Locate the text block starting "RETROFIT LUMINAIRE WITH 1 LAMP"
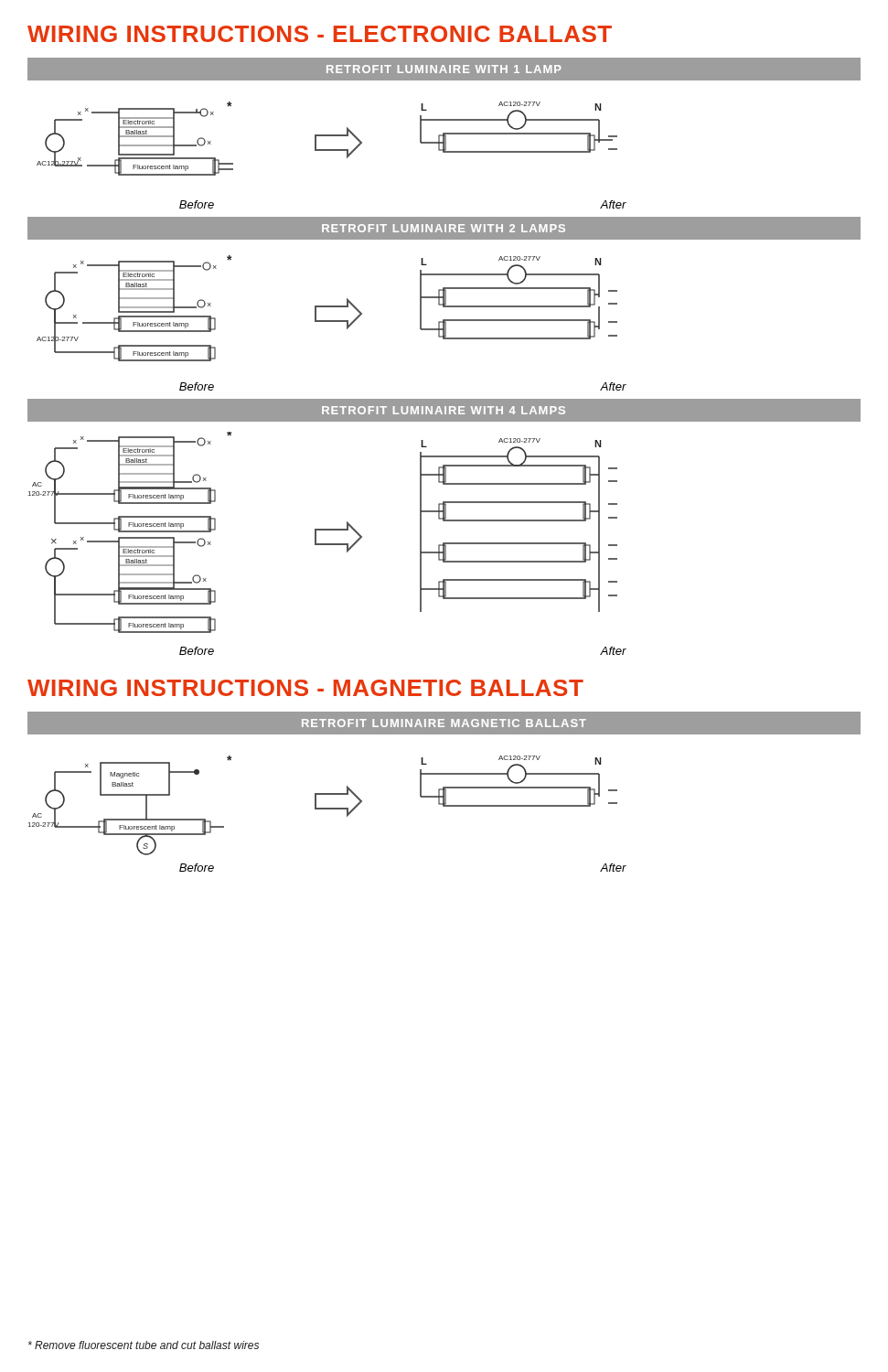 444,69
